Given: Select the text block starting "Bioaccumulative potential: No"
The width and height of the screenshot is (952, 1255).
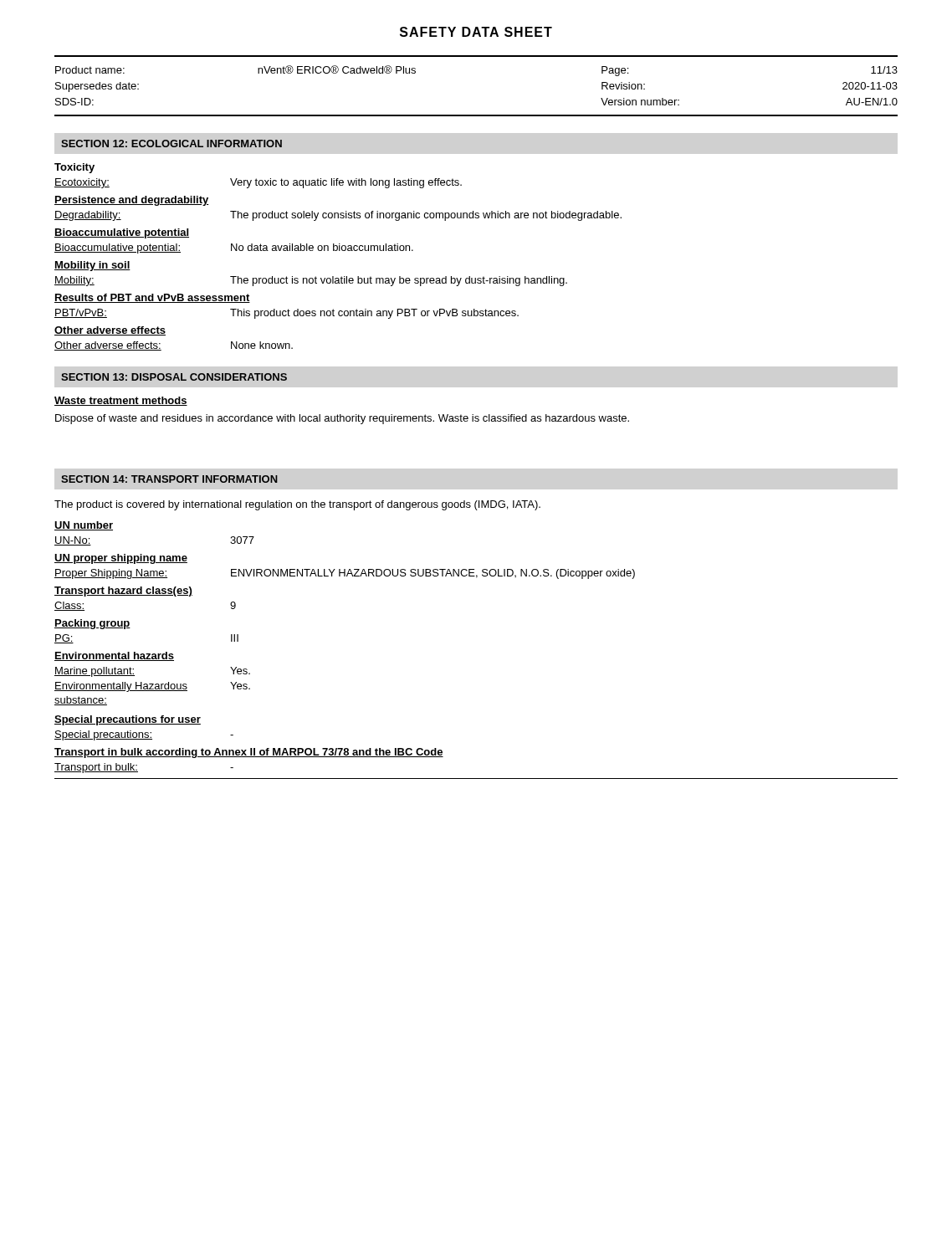Looking at the screenshot, I should pos(234,248).
